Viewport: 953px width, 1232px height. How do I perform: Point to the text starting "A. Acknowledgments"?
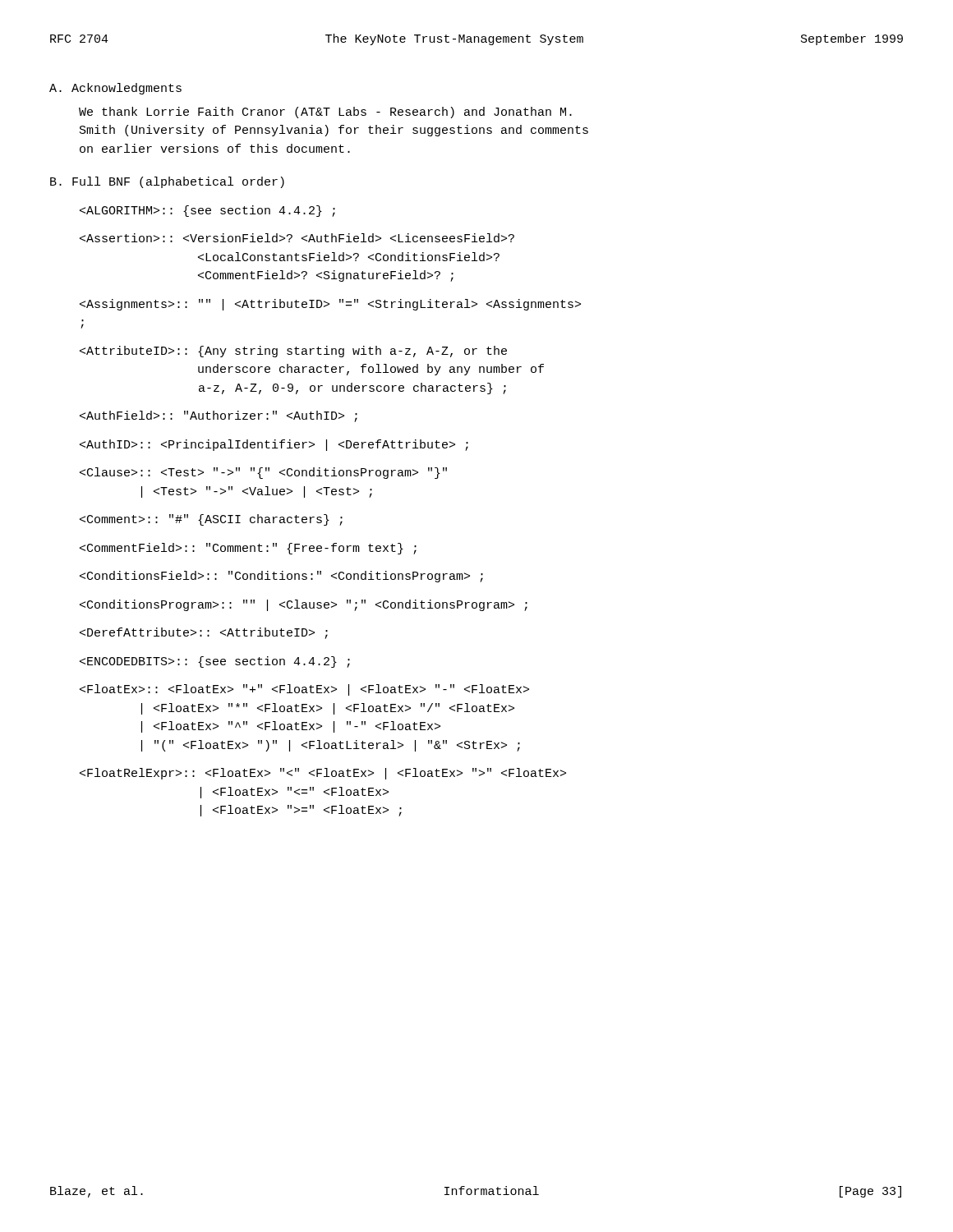116,89
